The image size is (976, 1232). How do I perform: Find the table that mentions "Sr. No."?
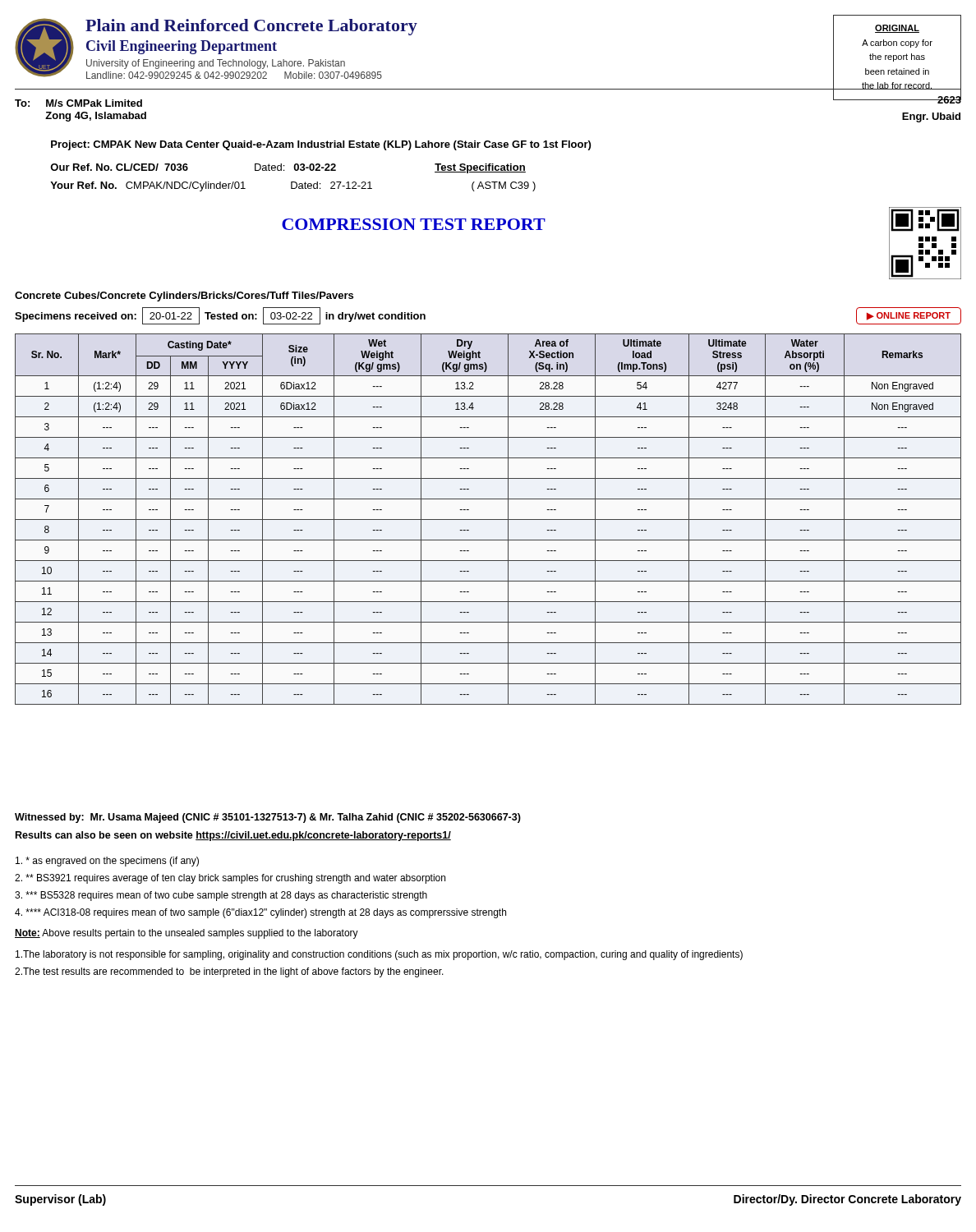click(x=488, y=519)
